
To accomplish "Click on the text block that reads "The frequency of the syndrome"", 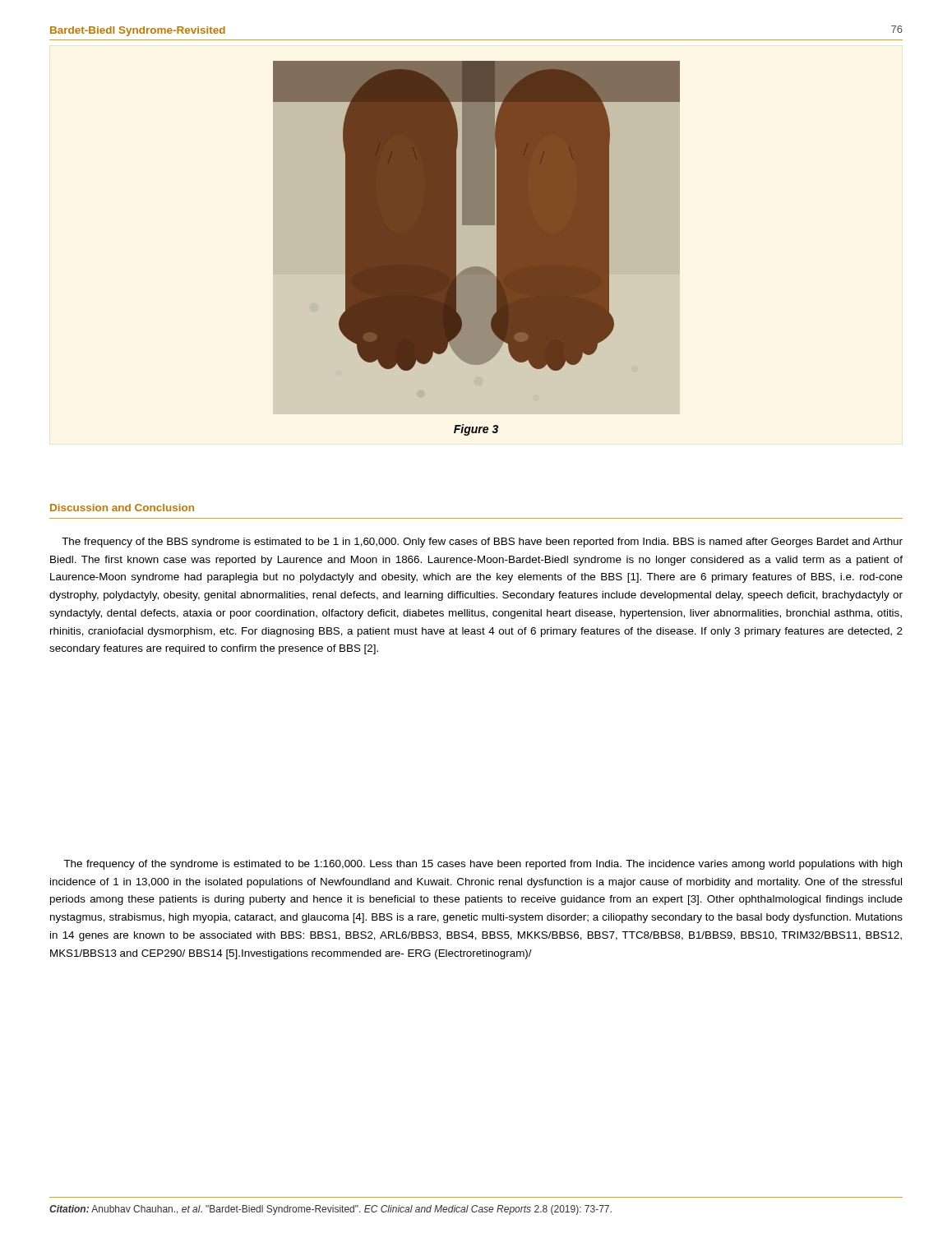I will 476,908.
